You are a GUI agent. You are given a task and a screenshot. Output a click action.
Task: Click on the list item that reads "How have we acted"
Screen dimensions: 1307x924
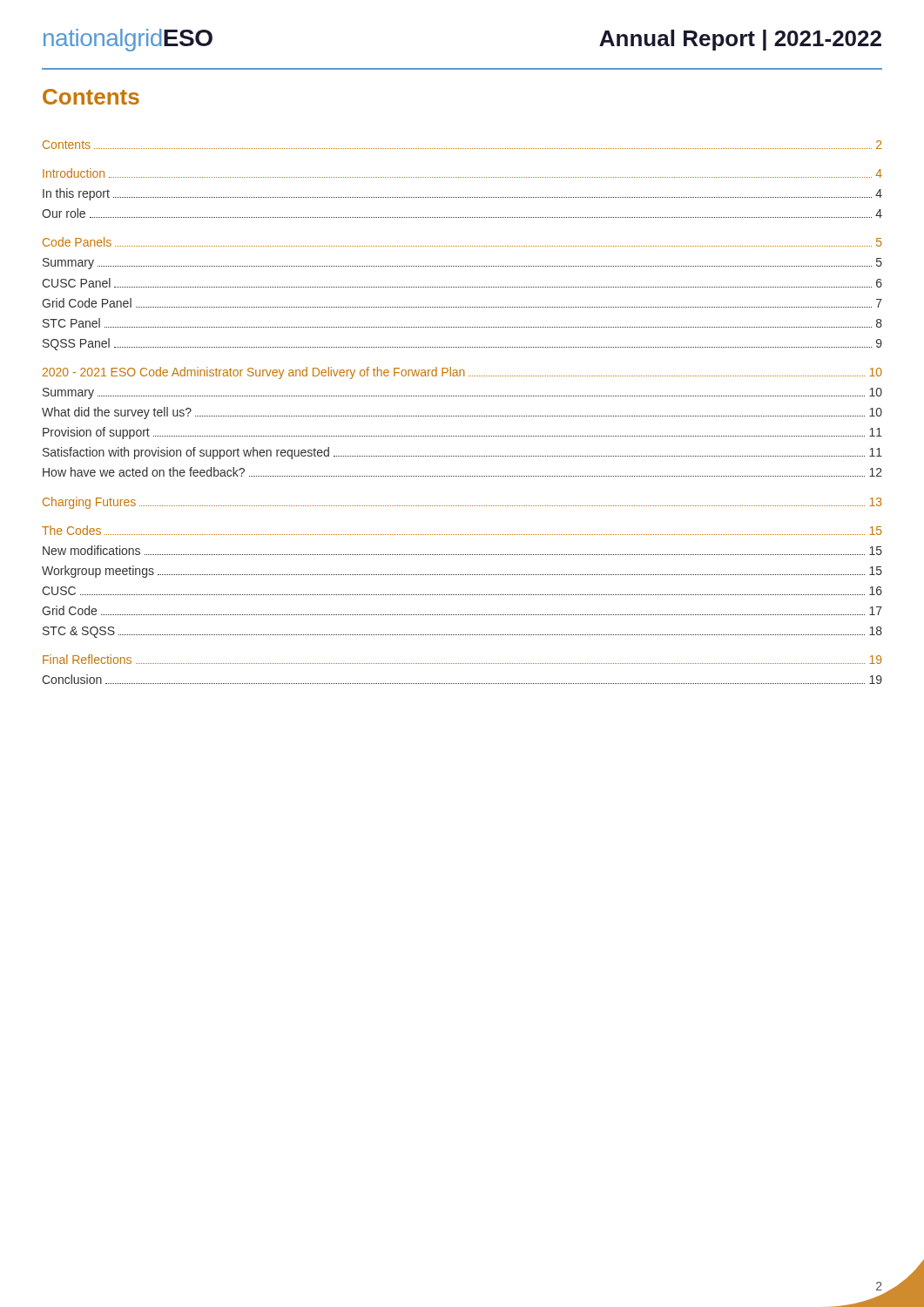pos(462,473)
